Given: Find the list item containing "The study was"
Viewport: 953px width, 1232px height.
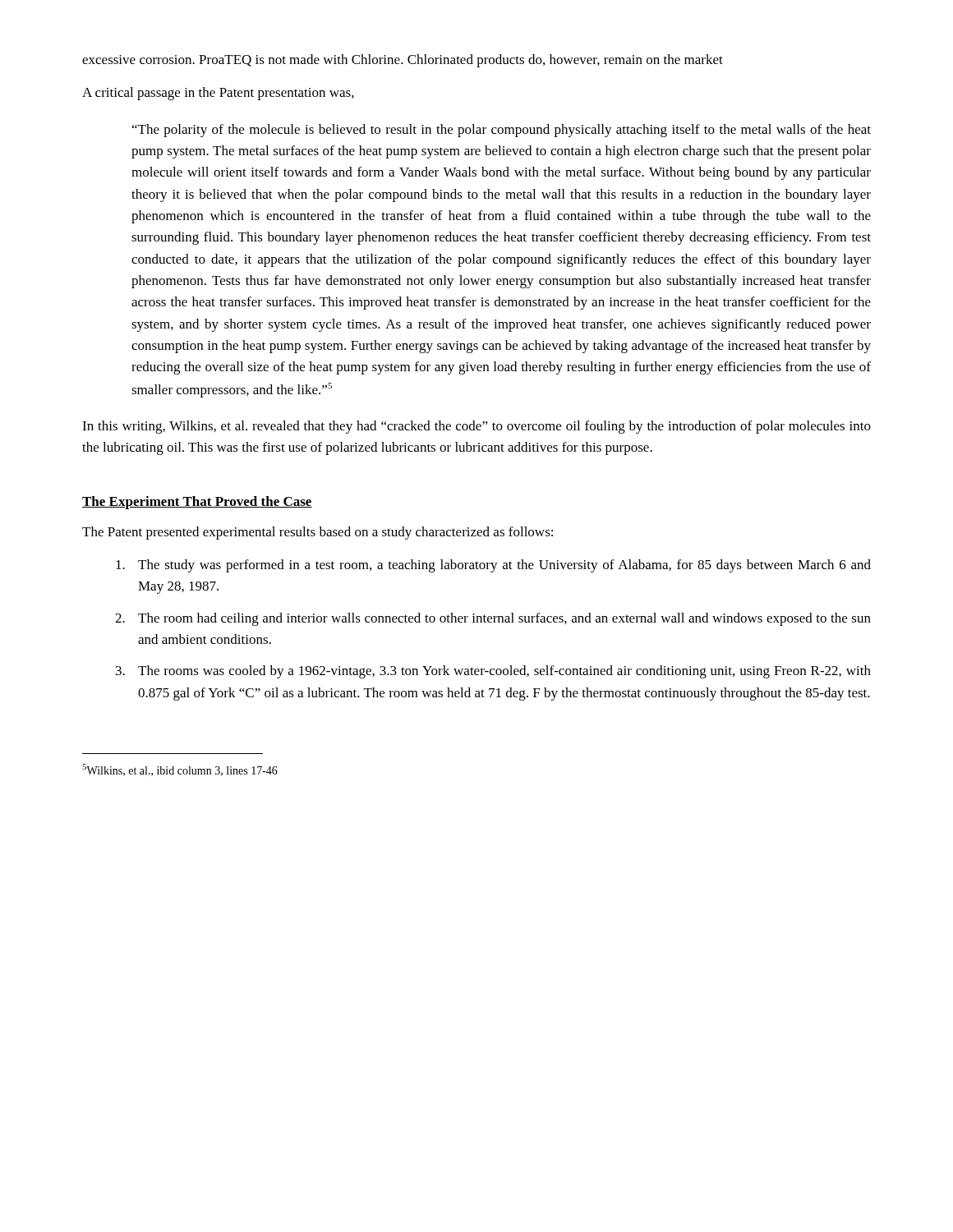Looking at the screenshot, I should 493,576.
